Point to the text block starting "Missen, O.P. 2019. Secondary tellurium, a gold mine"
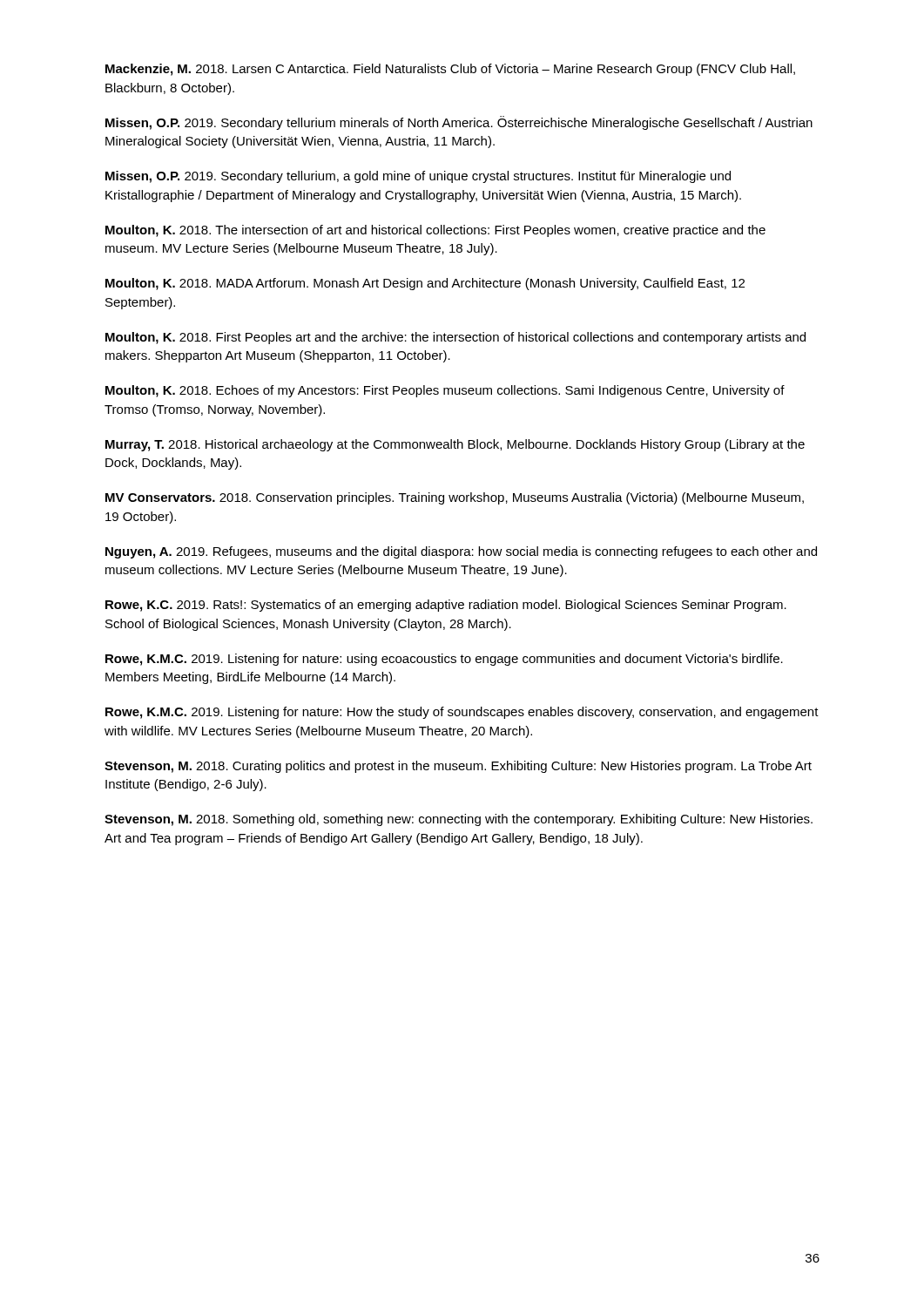924x1307 pixels. [423, 185]
